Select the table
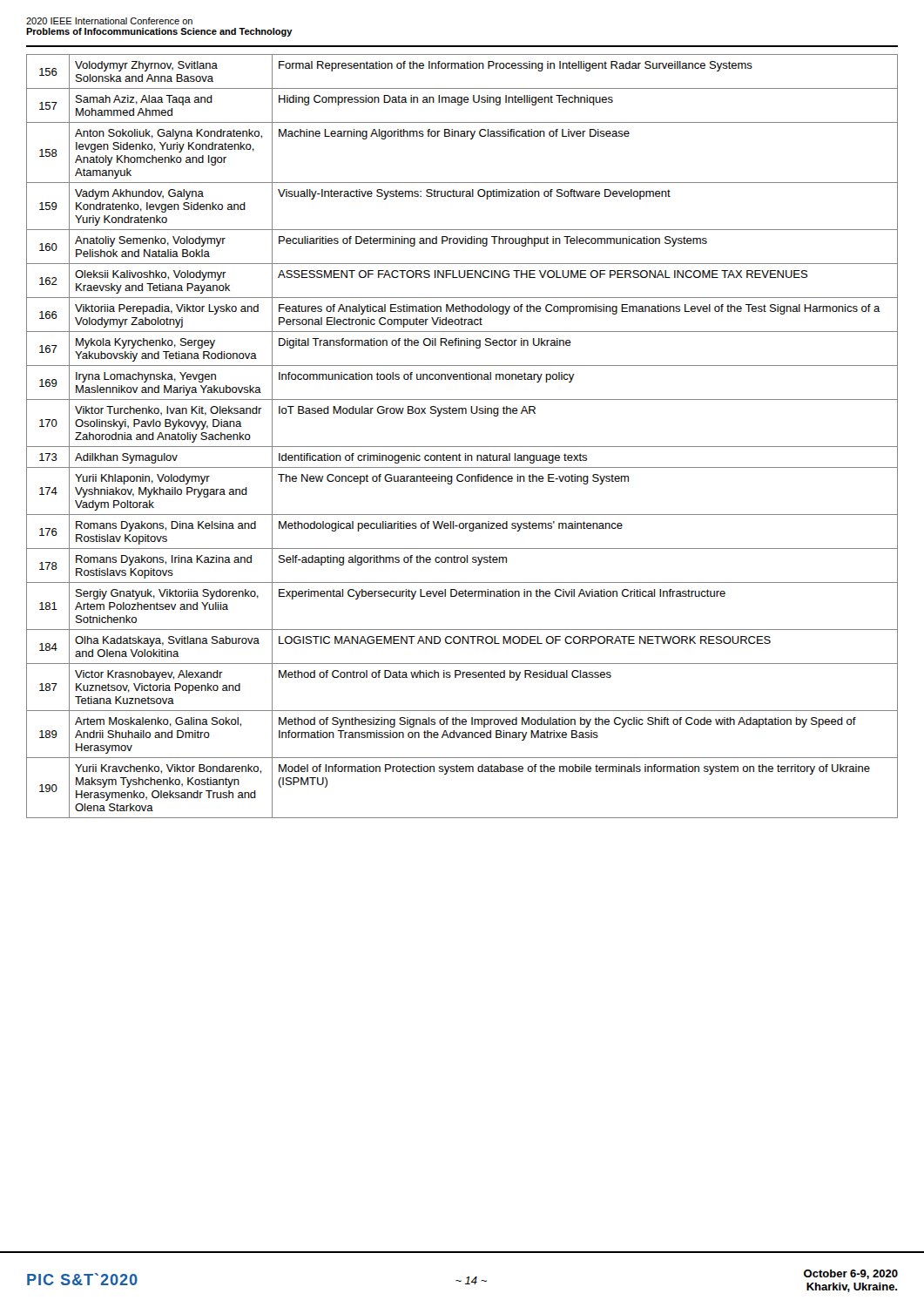This screenshot has height=1307, width=924. click(x=462, y=649)
